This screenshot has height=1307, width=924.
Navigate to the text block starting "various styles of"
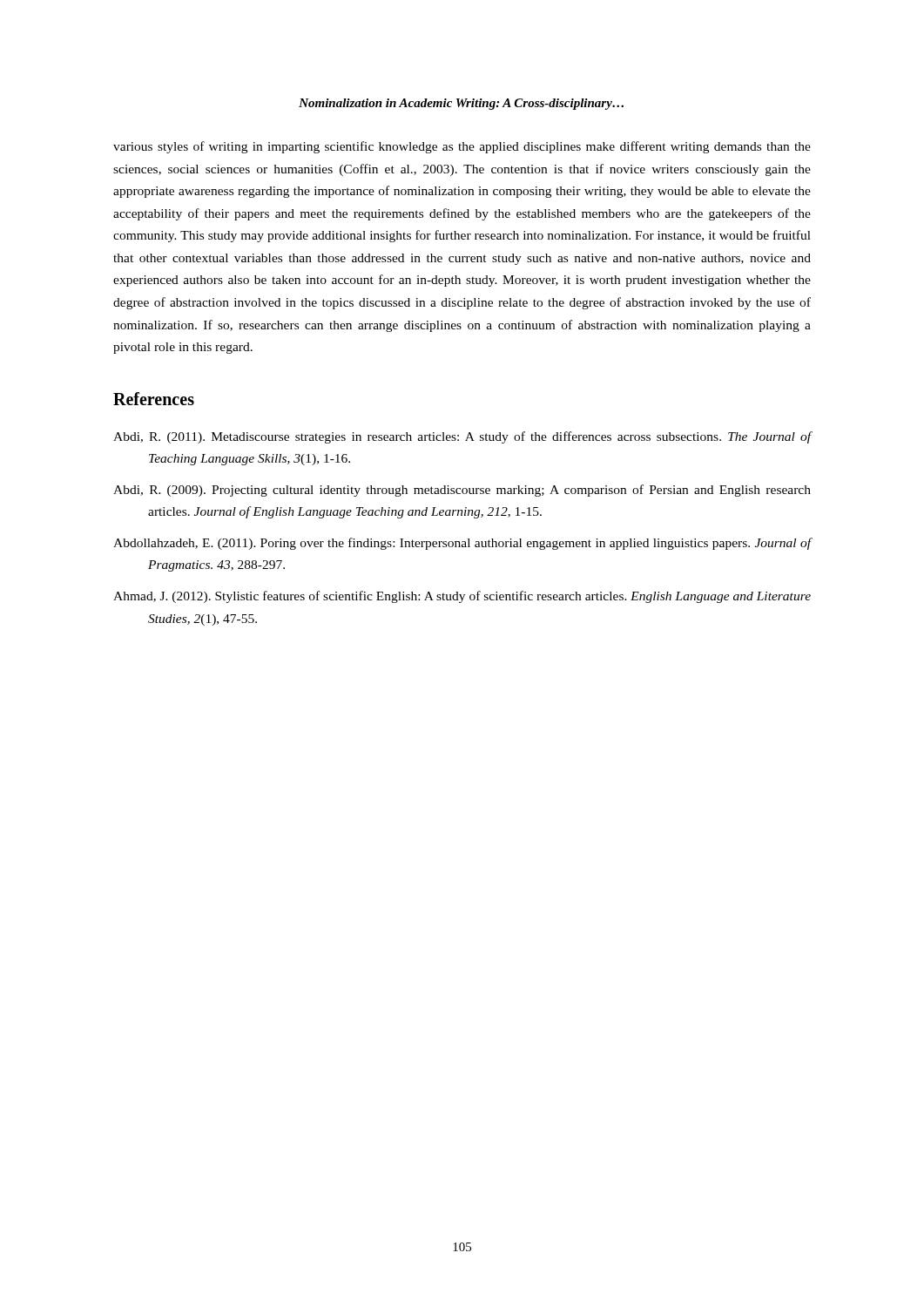(x=462, y=246)
